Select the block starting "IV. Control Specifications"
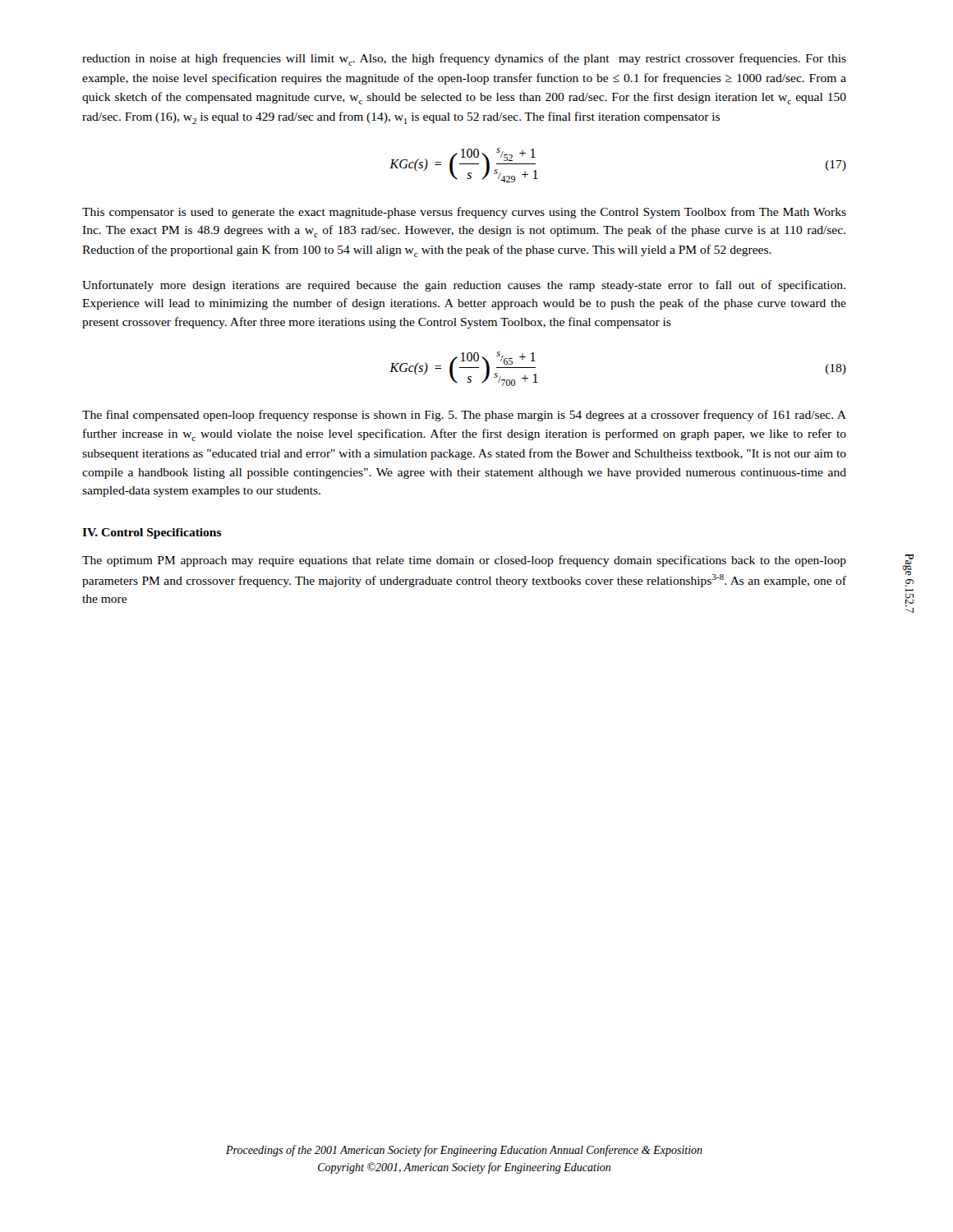Image resolution: width=953 pixels, height=1232 pixels. (152, 531)
